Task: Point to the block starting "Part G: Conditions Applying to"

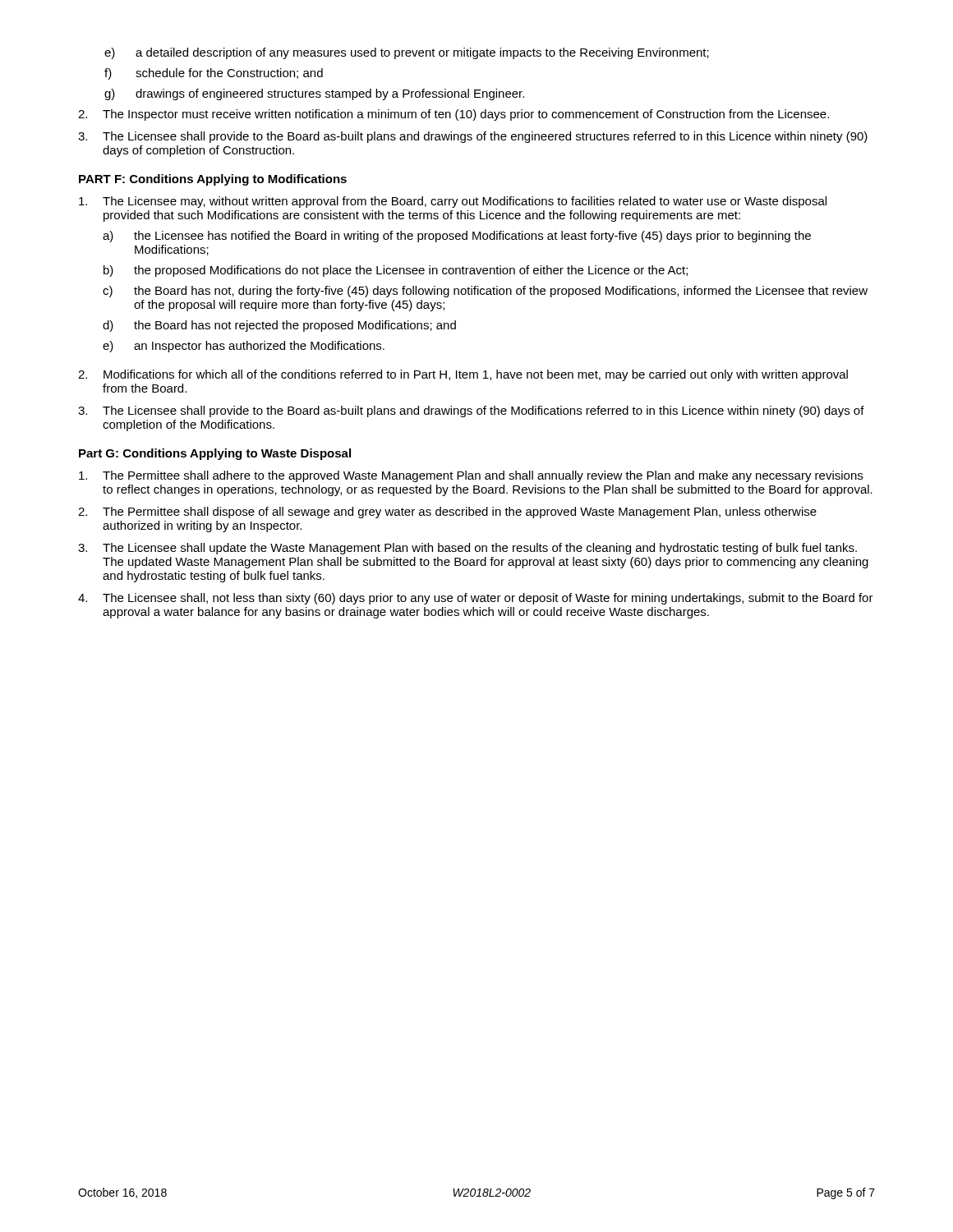Action: (x=215, y=453)
